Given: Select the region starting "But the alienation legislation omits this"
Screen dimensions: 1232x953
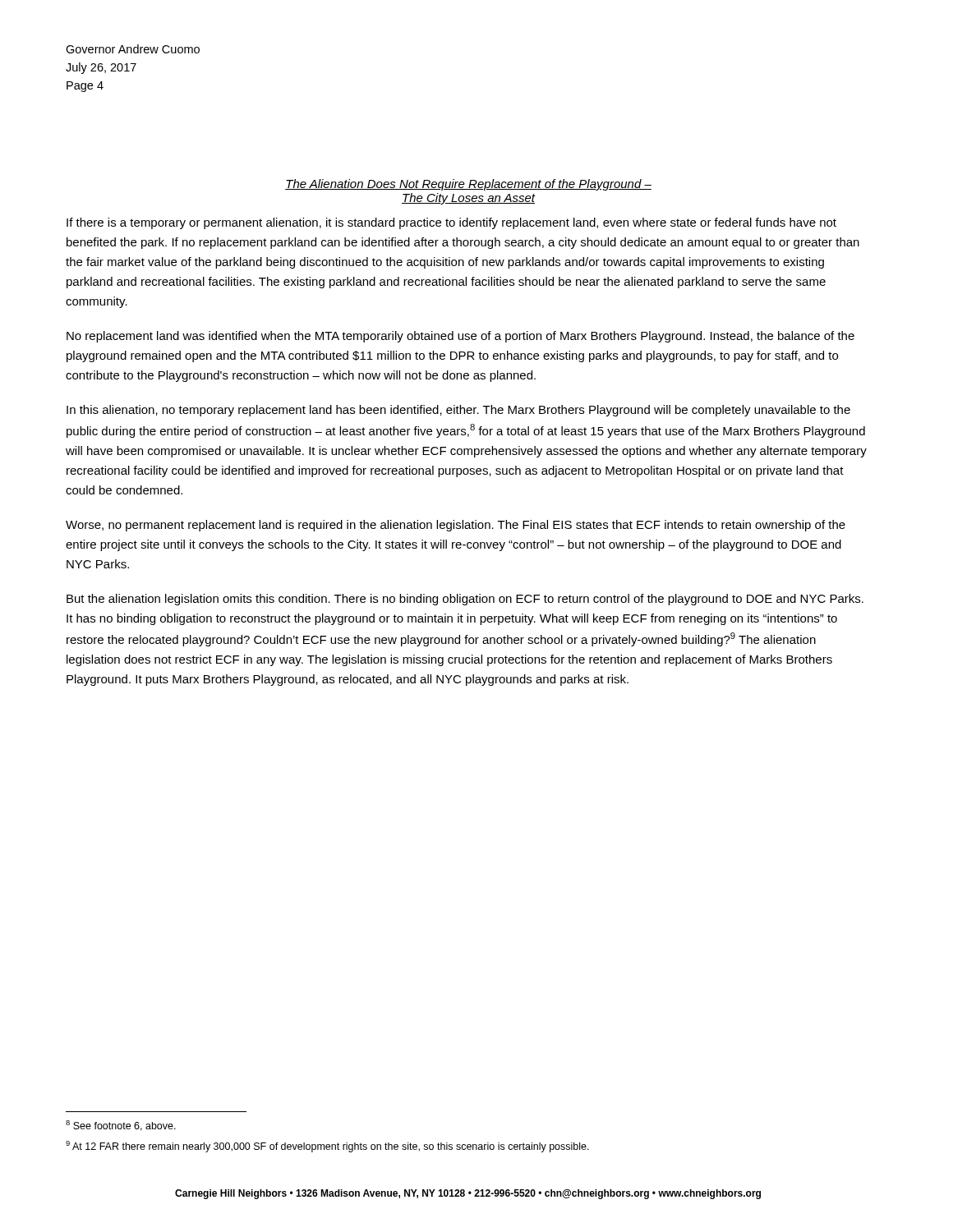Looking at the screenshot, I should pyautogui.click(x=465, y=639).
